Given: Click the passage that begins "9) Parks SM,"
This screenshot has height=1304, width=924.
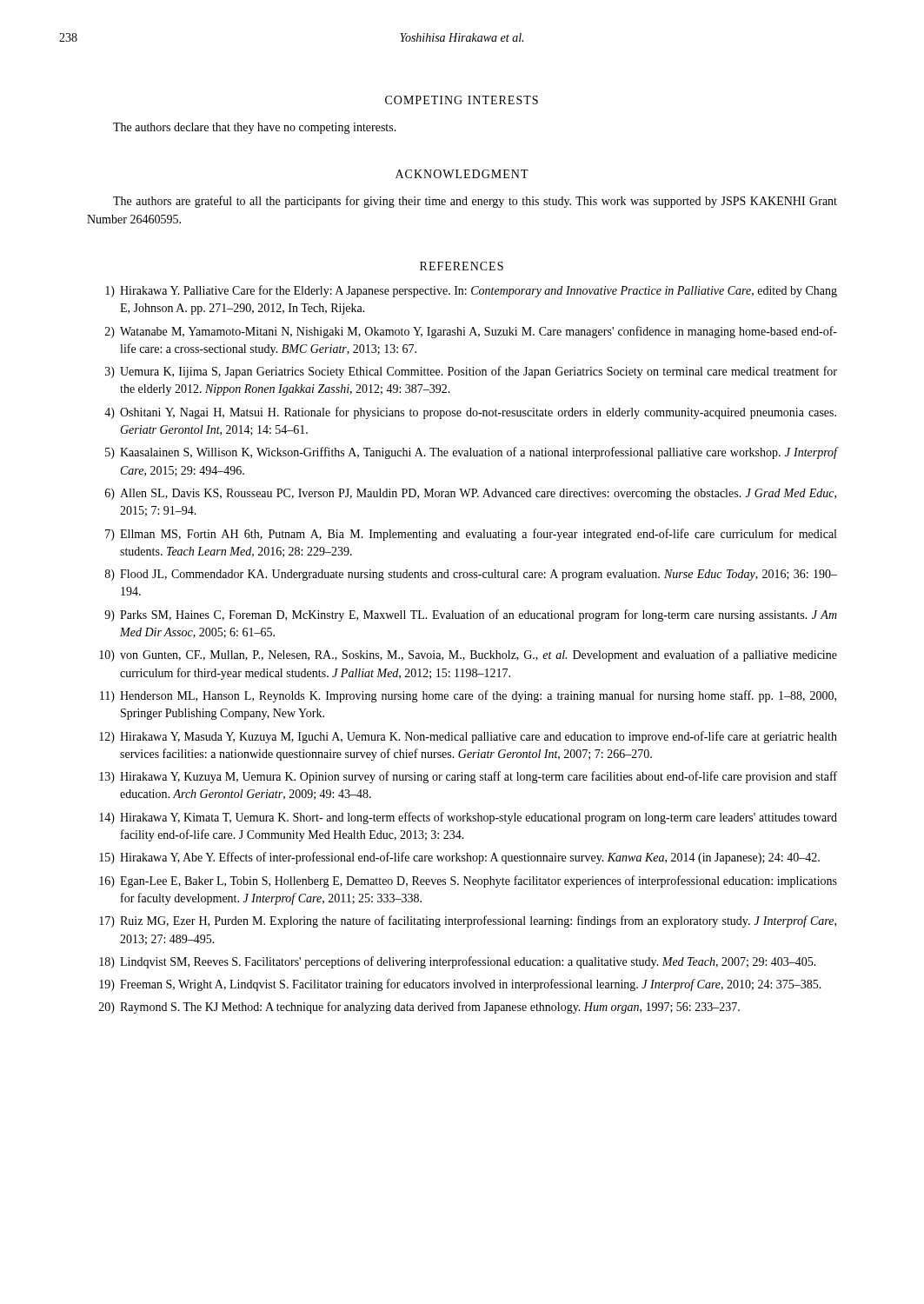Looking at the screenshot, I should [x=462, y=624].
